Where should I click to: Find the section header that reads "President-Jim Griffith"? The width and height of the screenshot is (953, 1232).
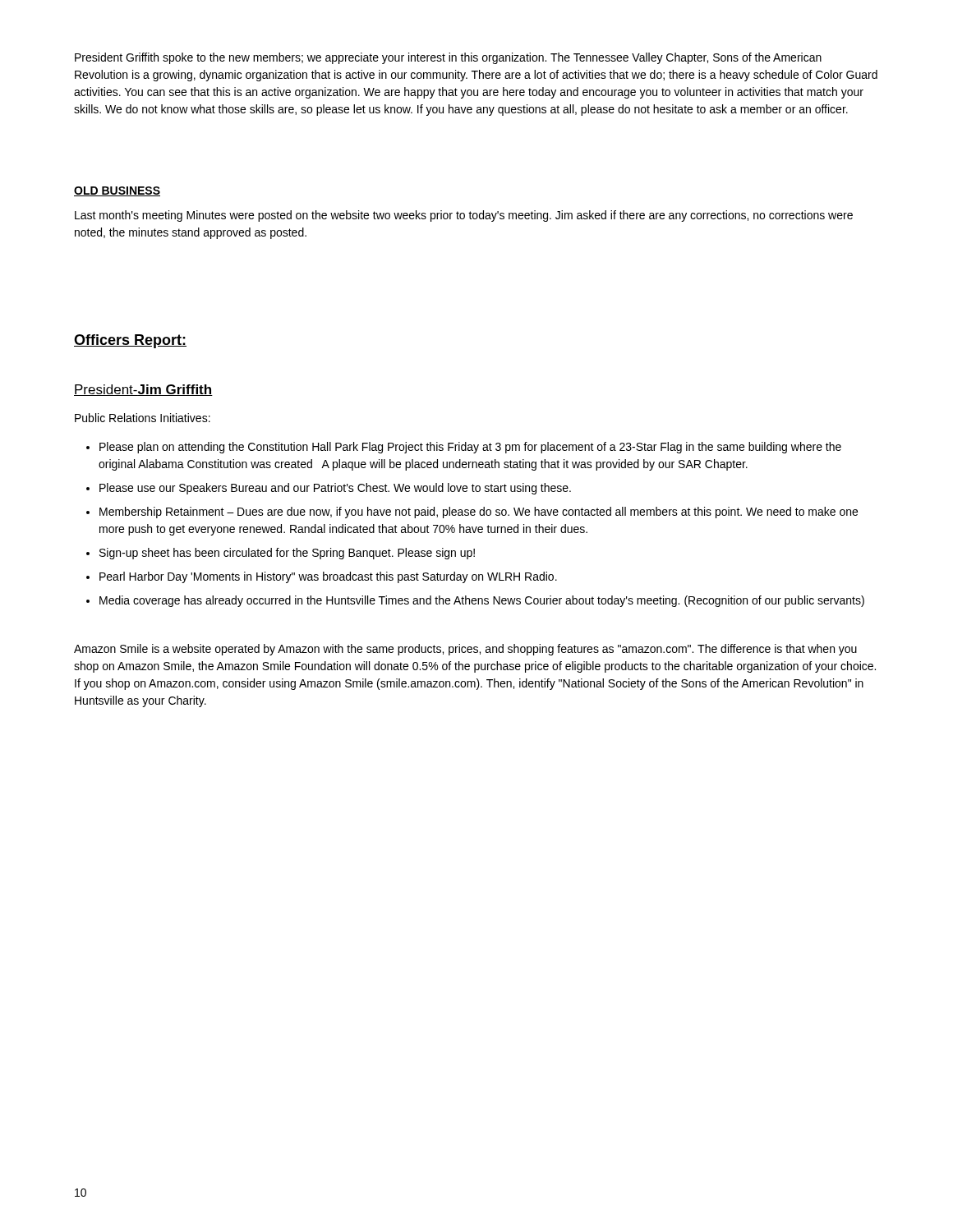click(143, 390)
